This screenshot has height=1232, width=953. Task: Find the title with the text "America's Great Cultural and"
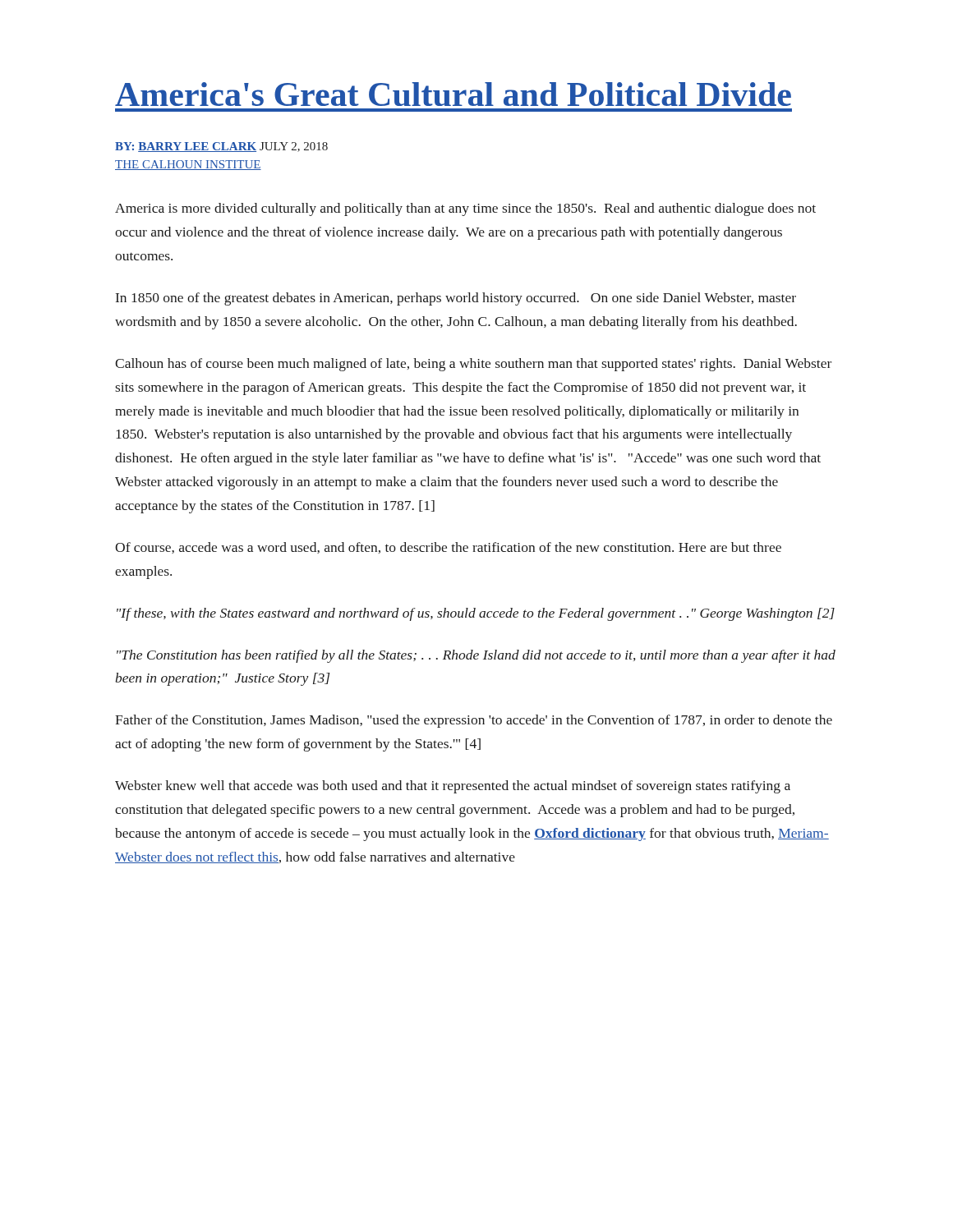tap(453, 94)
